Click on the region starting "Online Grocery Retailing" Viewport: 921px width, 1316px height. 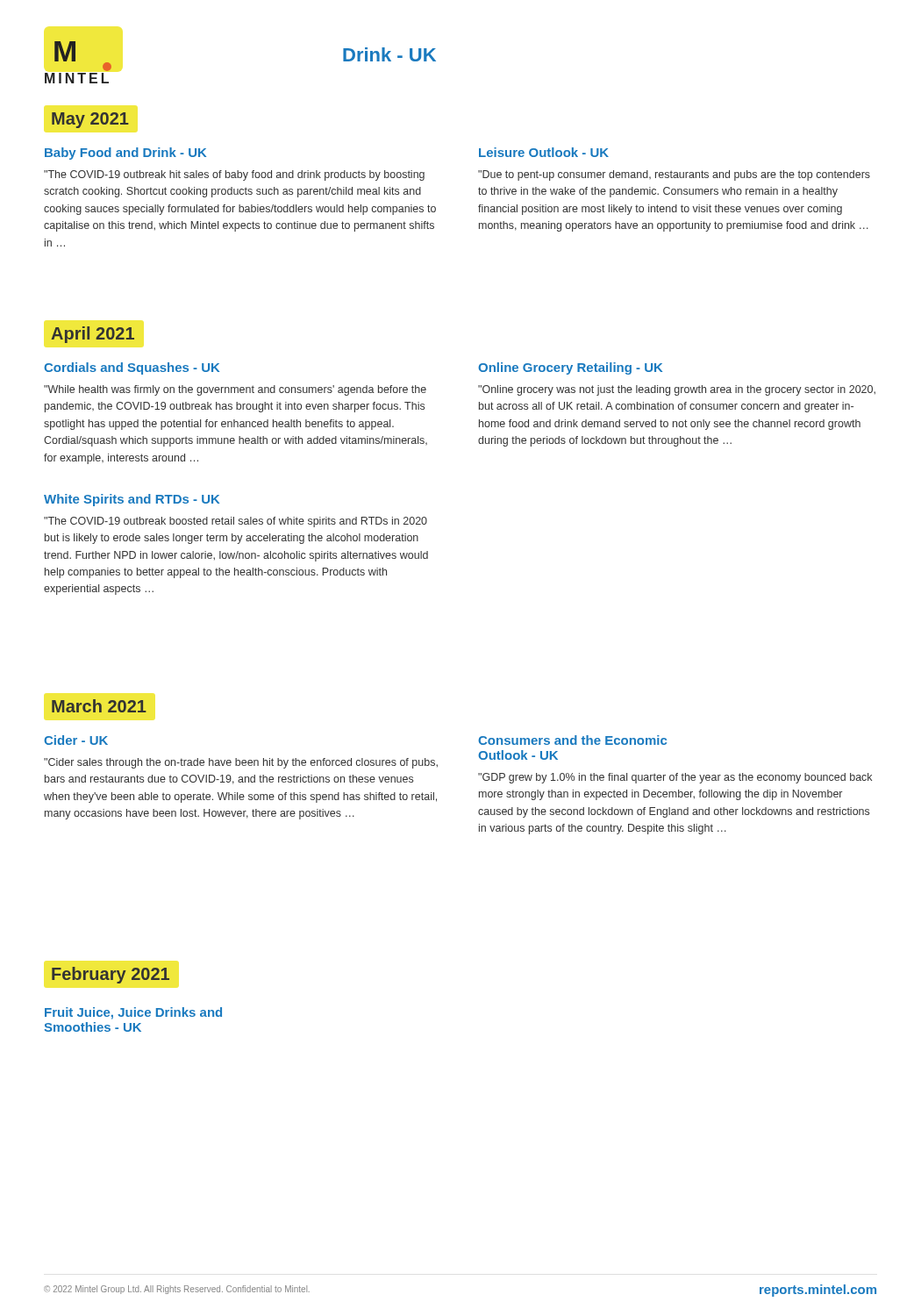(x=570, y=368)
